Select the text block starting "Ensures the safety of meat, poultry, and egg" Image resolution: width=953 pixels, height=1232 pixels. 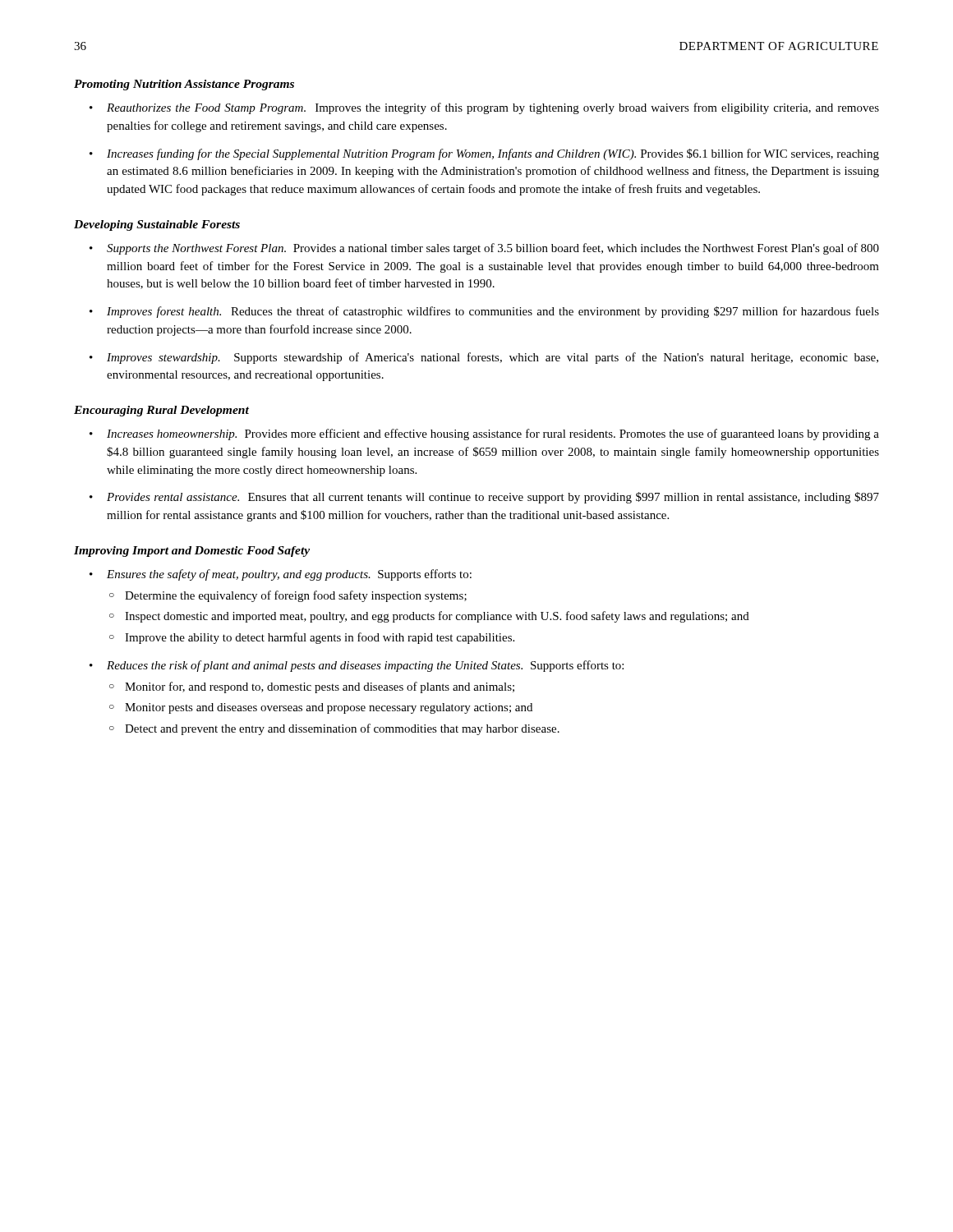coord(493,607)
